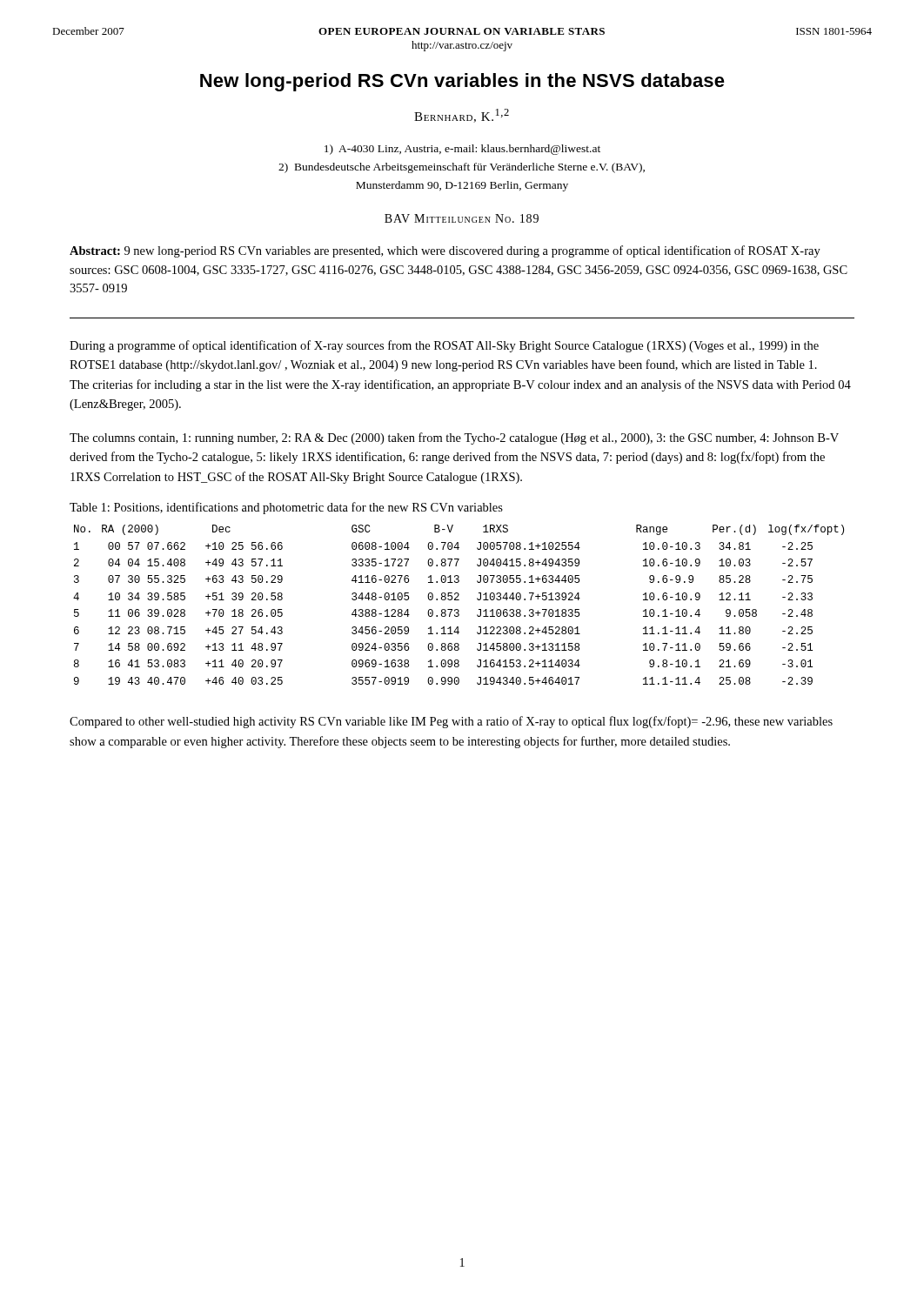Where is the caption that starts "Table 1: Positions, identifications and"?

pos(286,507)
